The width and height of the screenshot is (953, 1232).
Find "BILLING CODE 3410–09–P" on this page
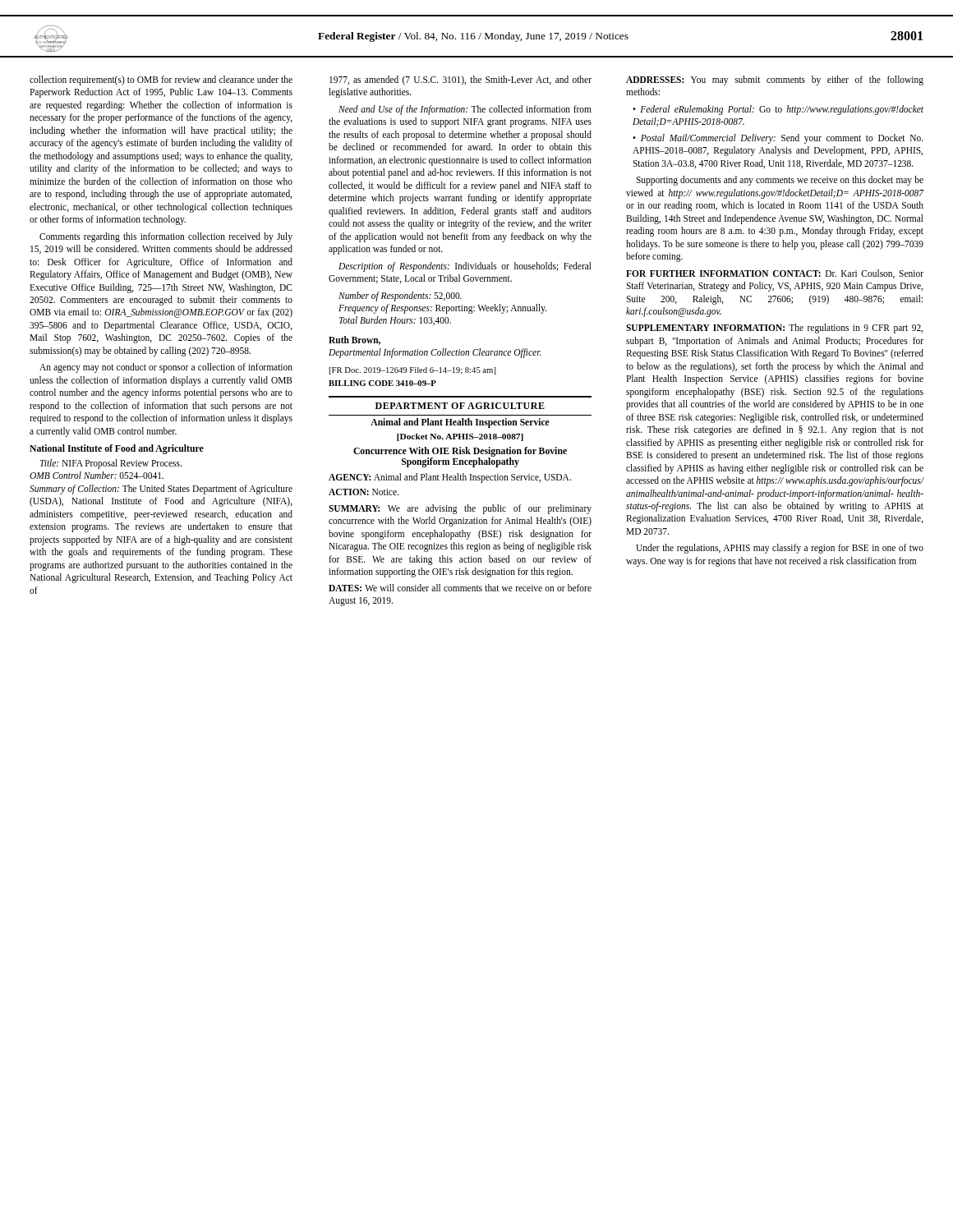[460, 383]
